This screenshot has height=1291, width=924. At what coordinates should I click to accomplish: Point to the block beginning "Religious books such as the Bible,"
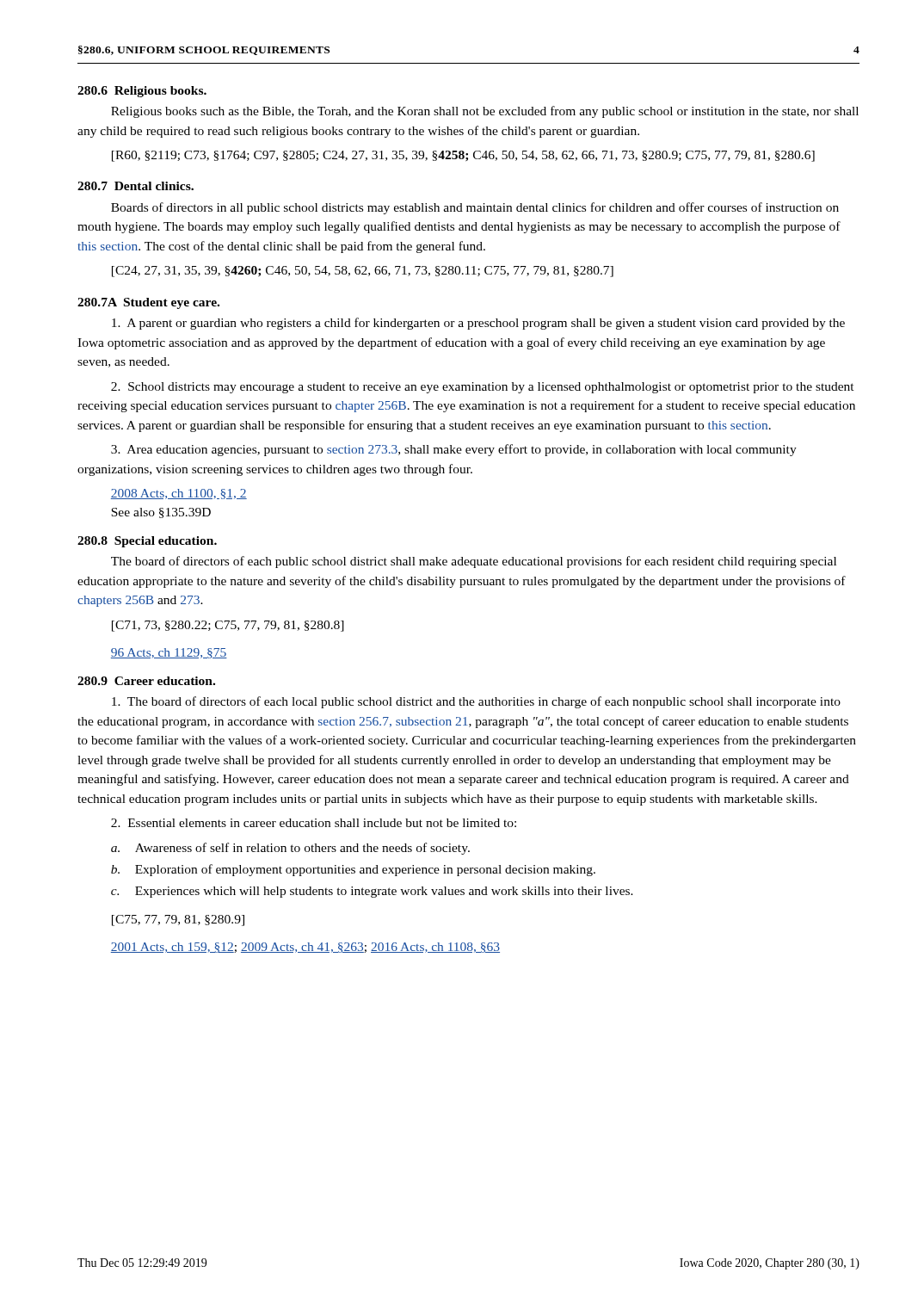(x=468, y=133)
